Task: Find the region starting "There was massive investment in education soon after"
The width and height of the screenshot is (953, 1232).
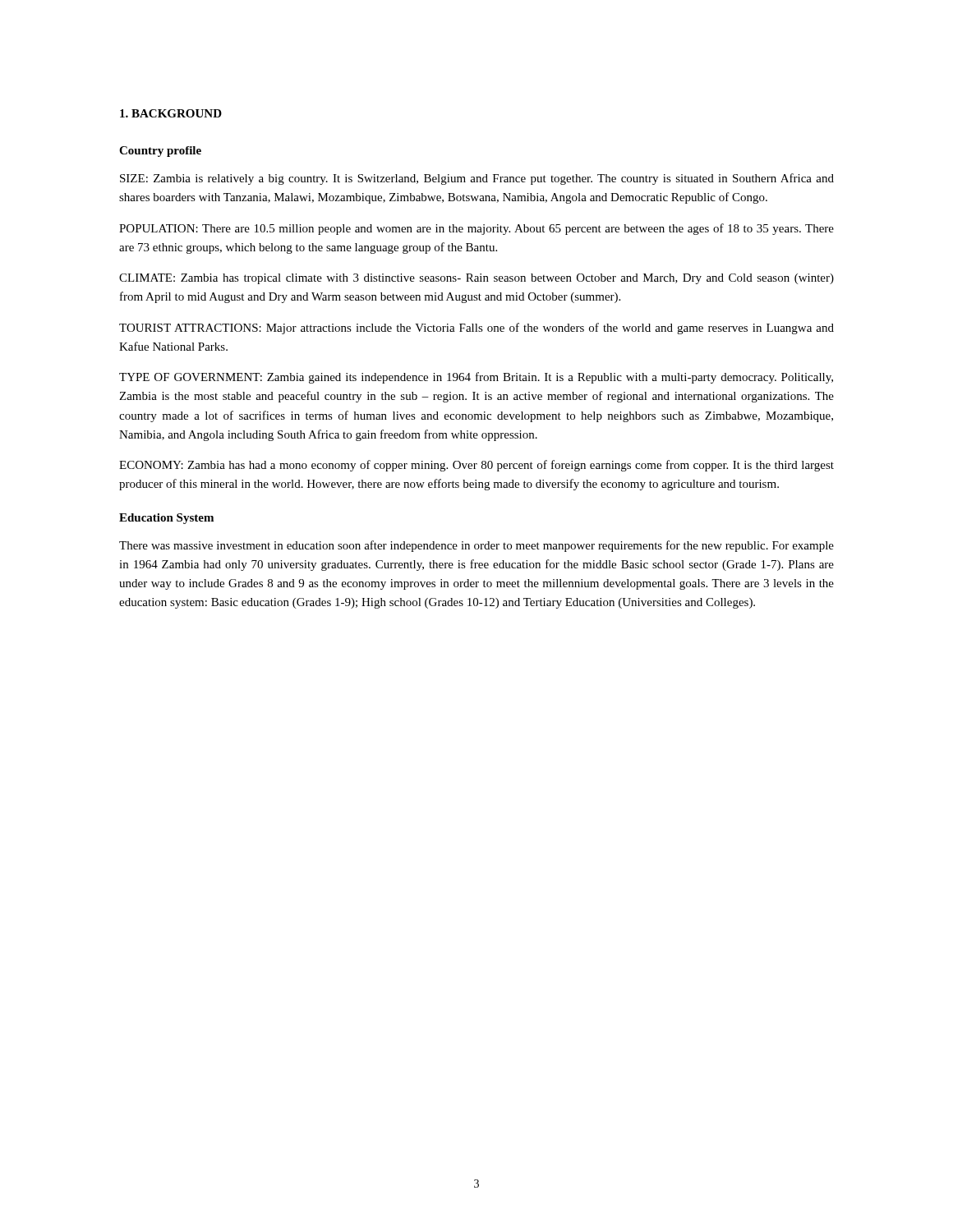Action: [x=476, y=574]
